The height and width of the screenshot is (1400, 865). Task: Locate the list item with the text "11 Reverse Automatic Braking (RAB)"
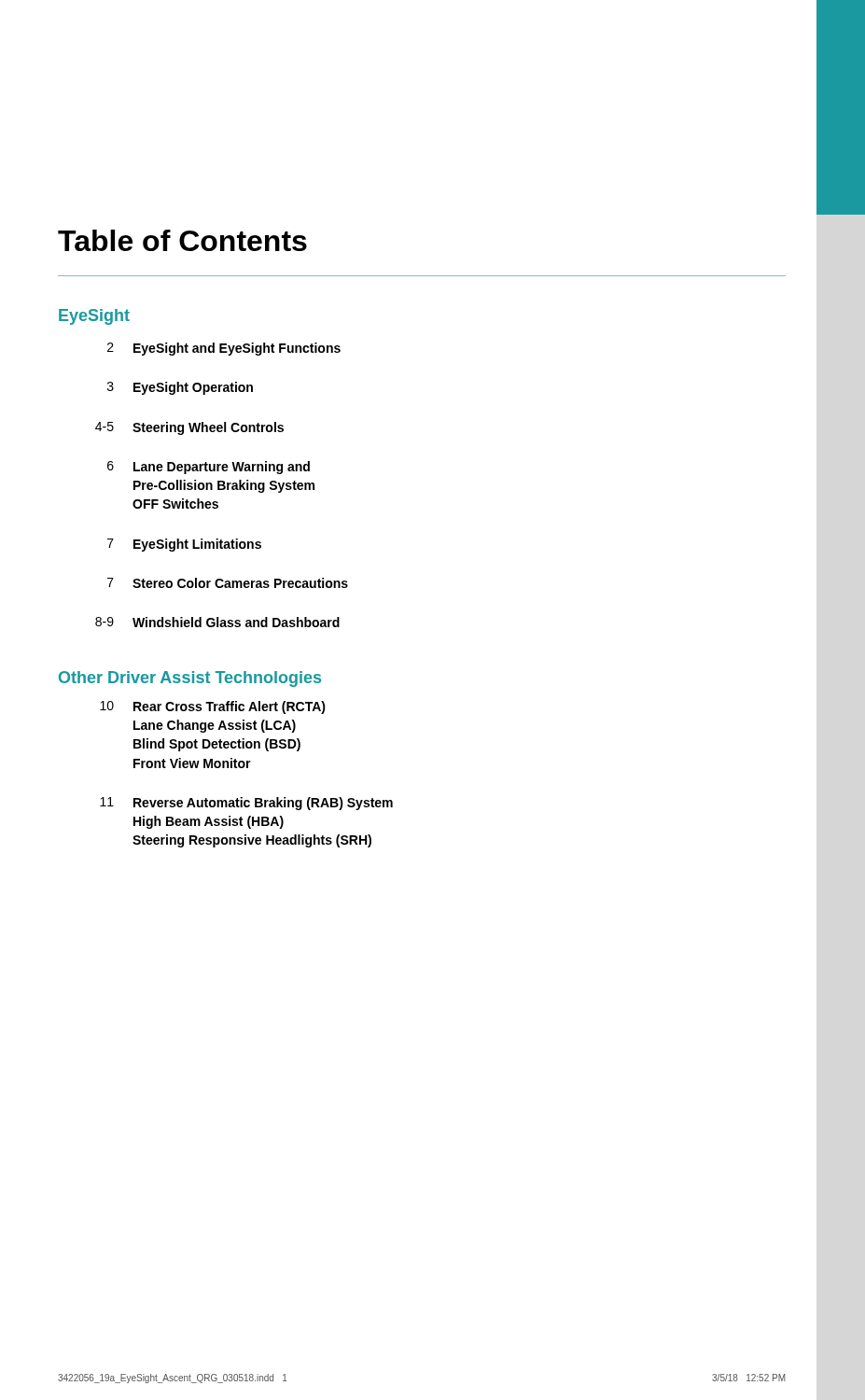tap(226, 822)
